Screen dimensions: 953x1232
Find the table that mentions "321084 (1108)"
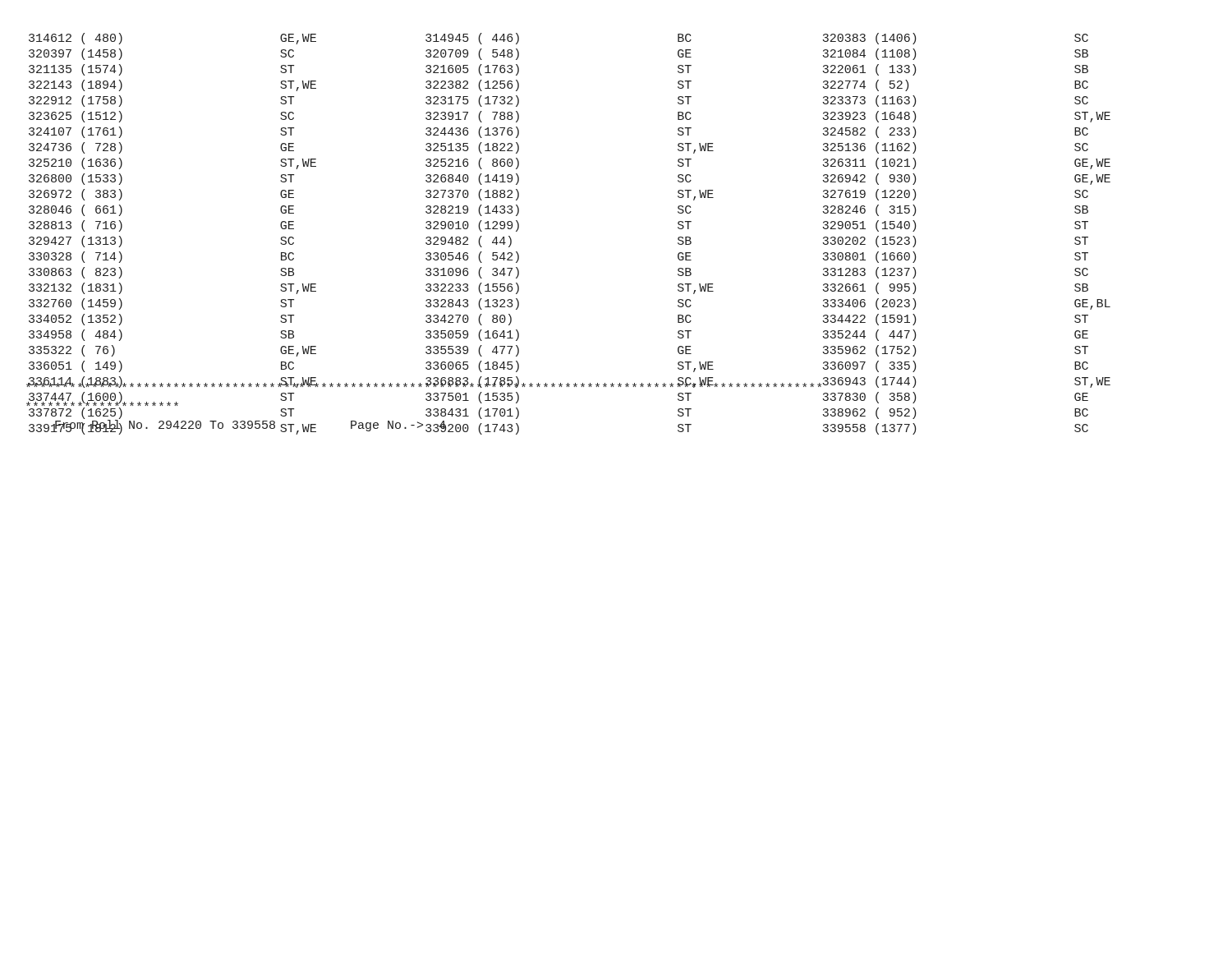pos(620,234)
